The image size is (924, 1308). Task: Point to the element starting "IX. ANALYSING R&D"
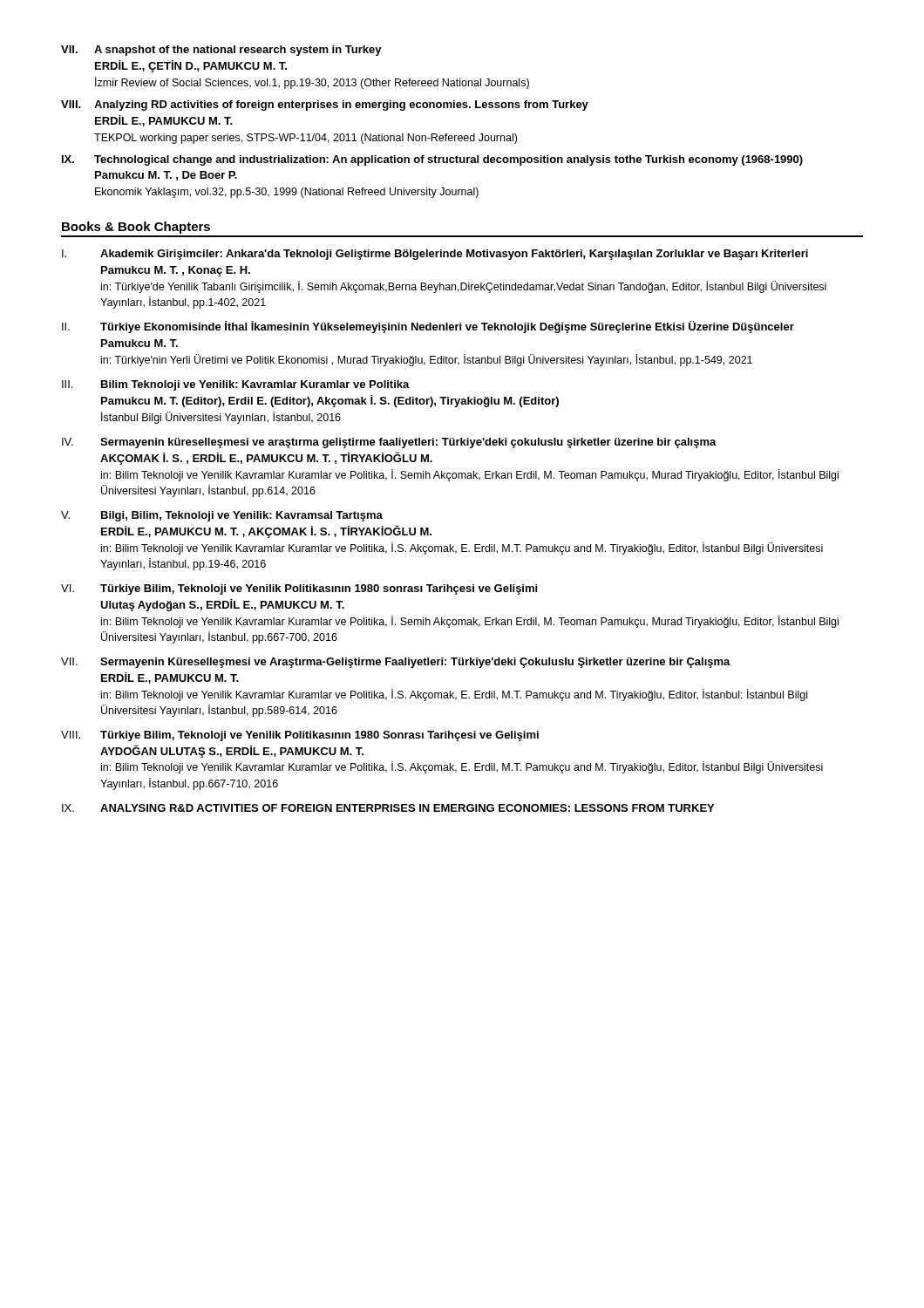point(462,808)
